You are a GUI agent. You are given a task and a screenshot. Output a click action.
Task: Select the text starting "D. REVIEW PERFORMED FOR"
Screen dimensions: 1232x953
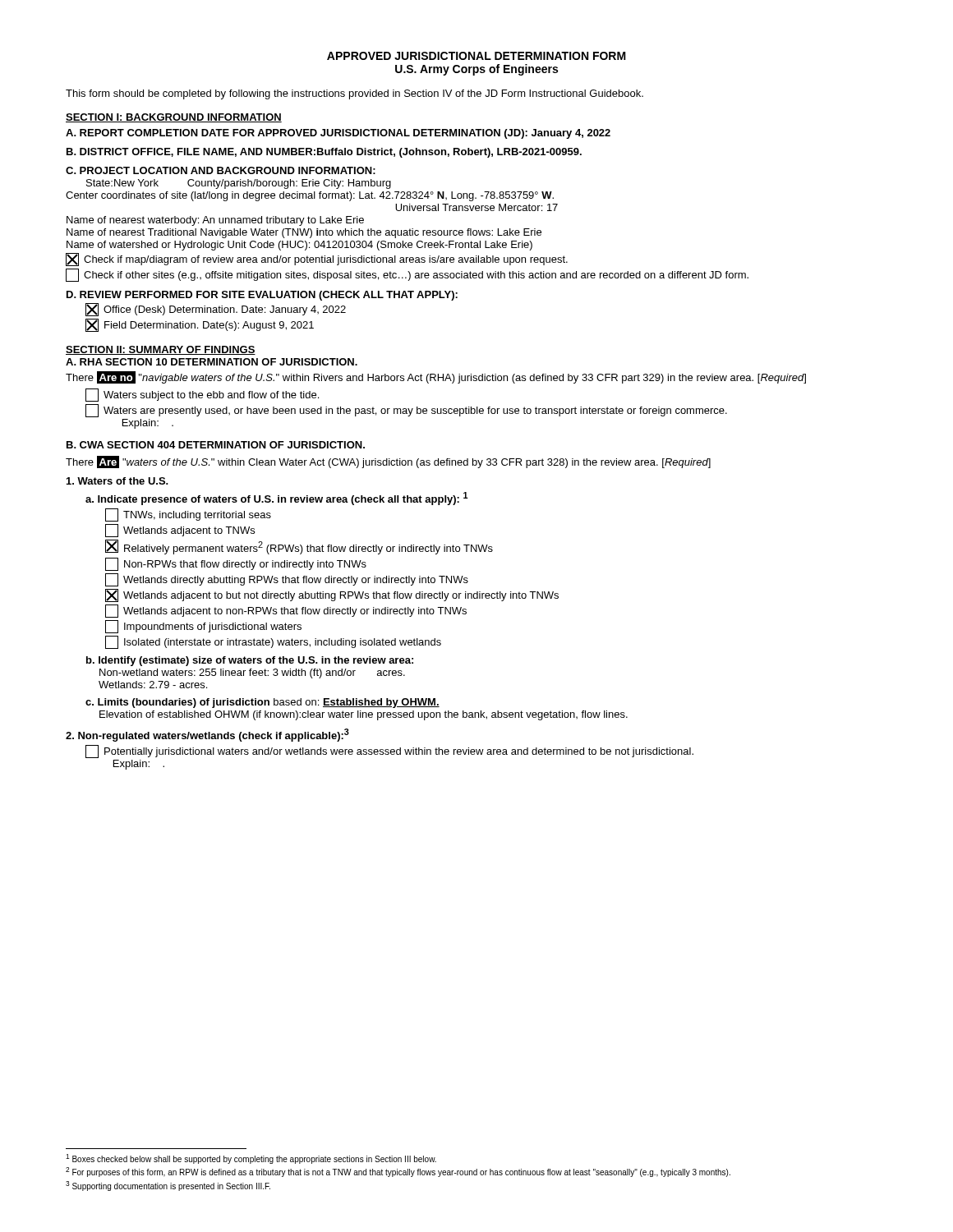[262, 296]
